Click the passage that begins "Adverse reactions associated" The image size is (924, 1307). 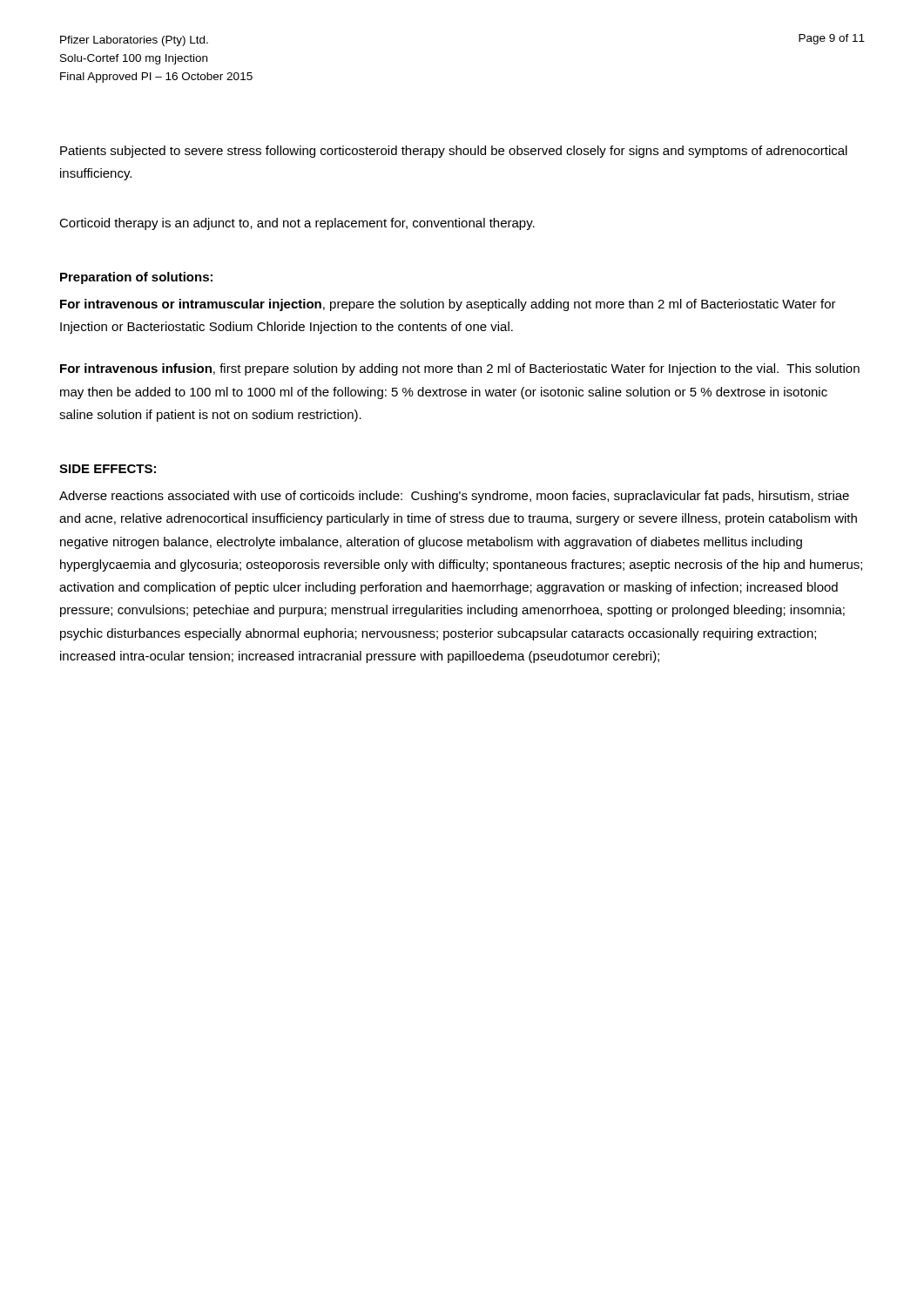point(461,575)
